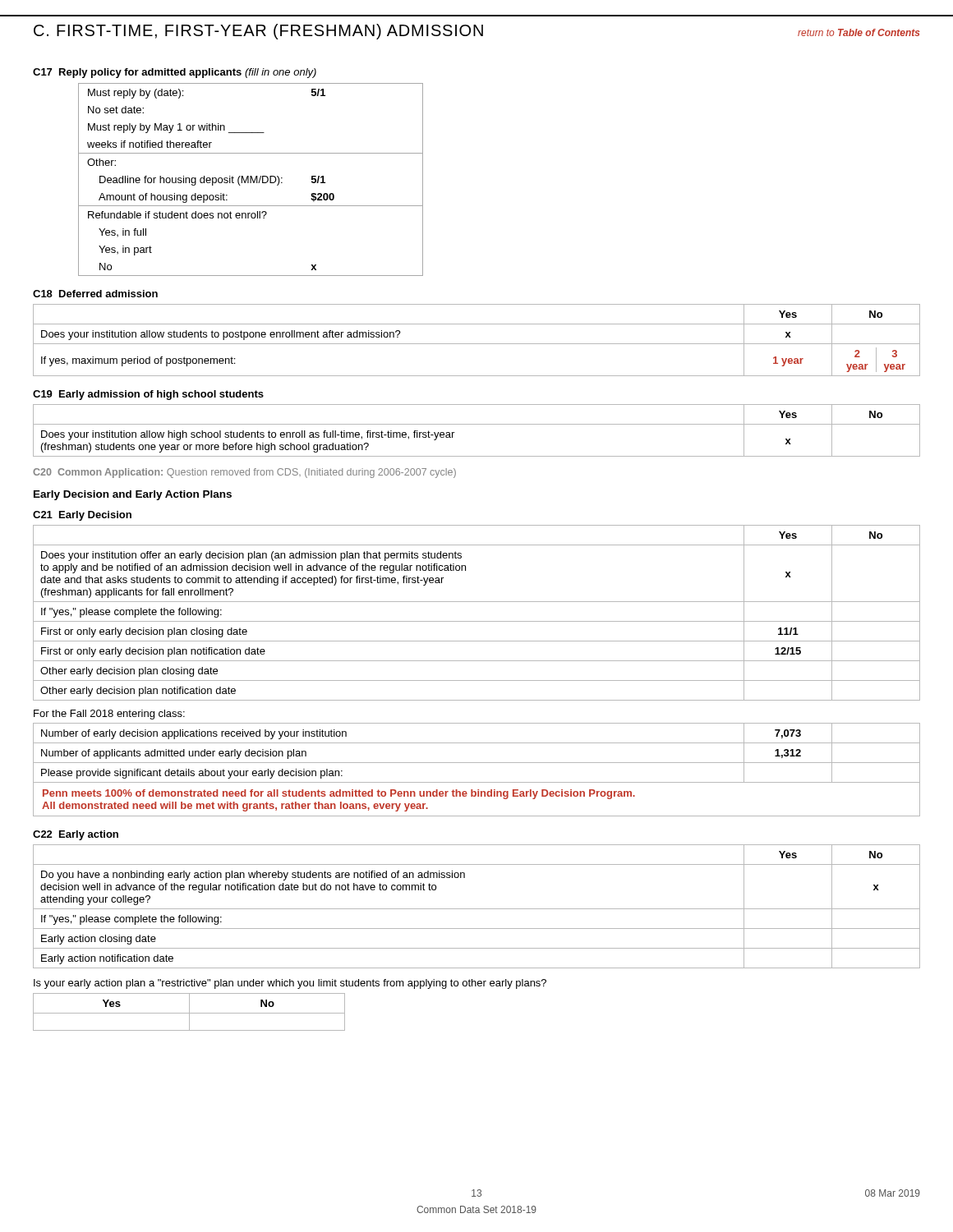Find the block starting "Early Decision and Early Action Plans"

(x=133, y=494)
